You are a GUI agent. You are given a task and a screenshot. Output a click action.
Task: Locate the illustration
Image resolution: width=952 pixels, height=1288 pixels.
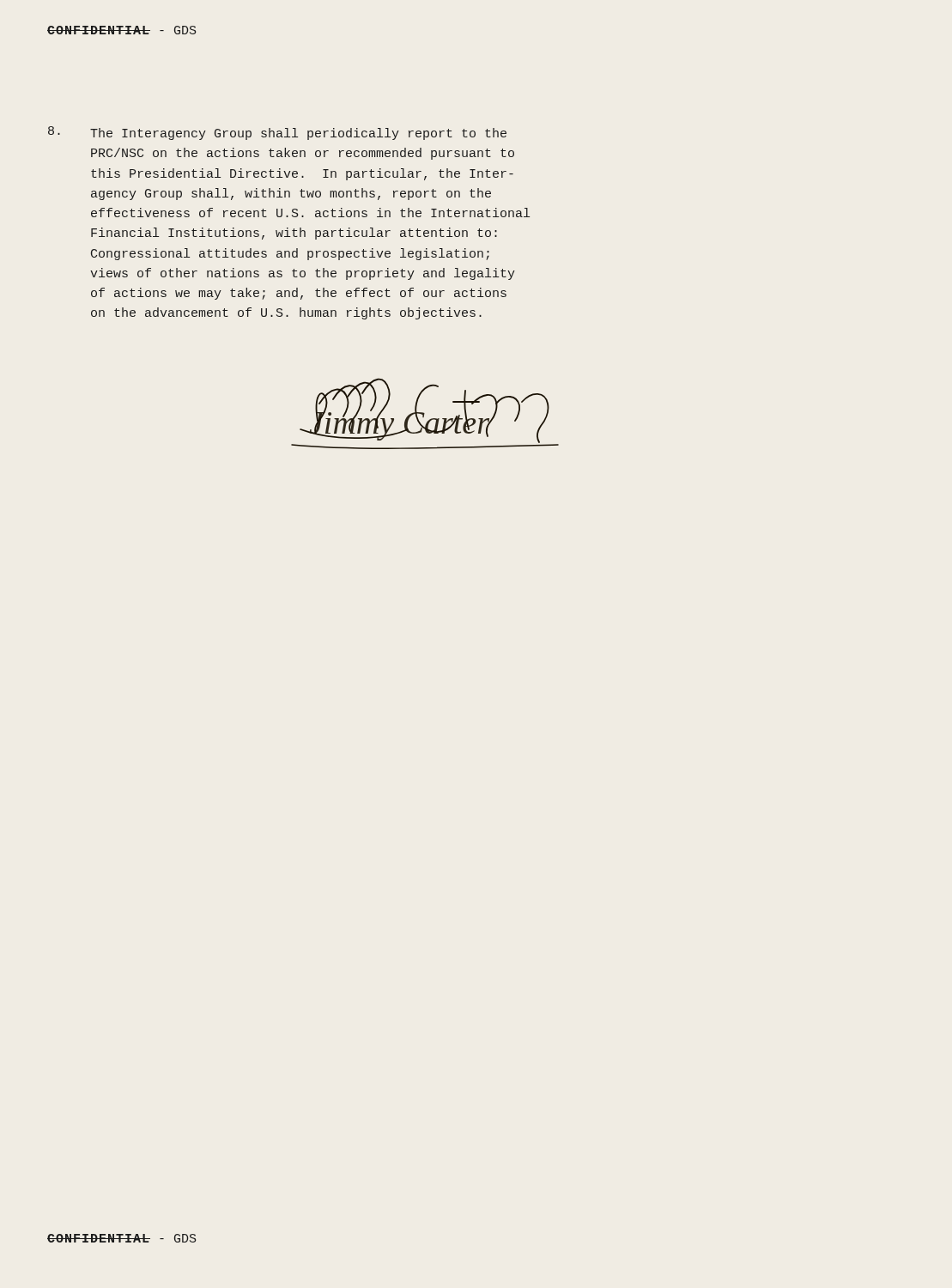pyautogui.click(x=459, y=408)
